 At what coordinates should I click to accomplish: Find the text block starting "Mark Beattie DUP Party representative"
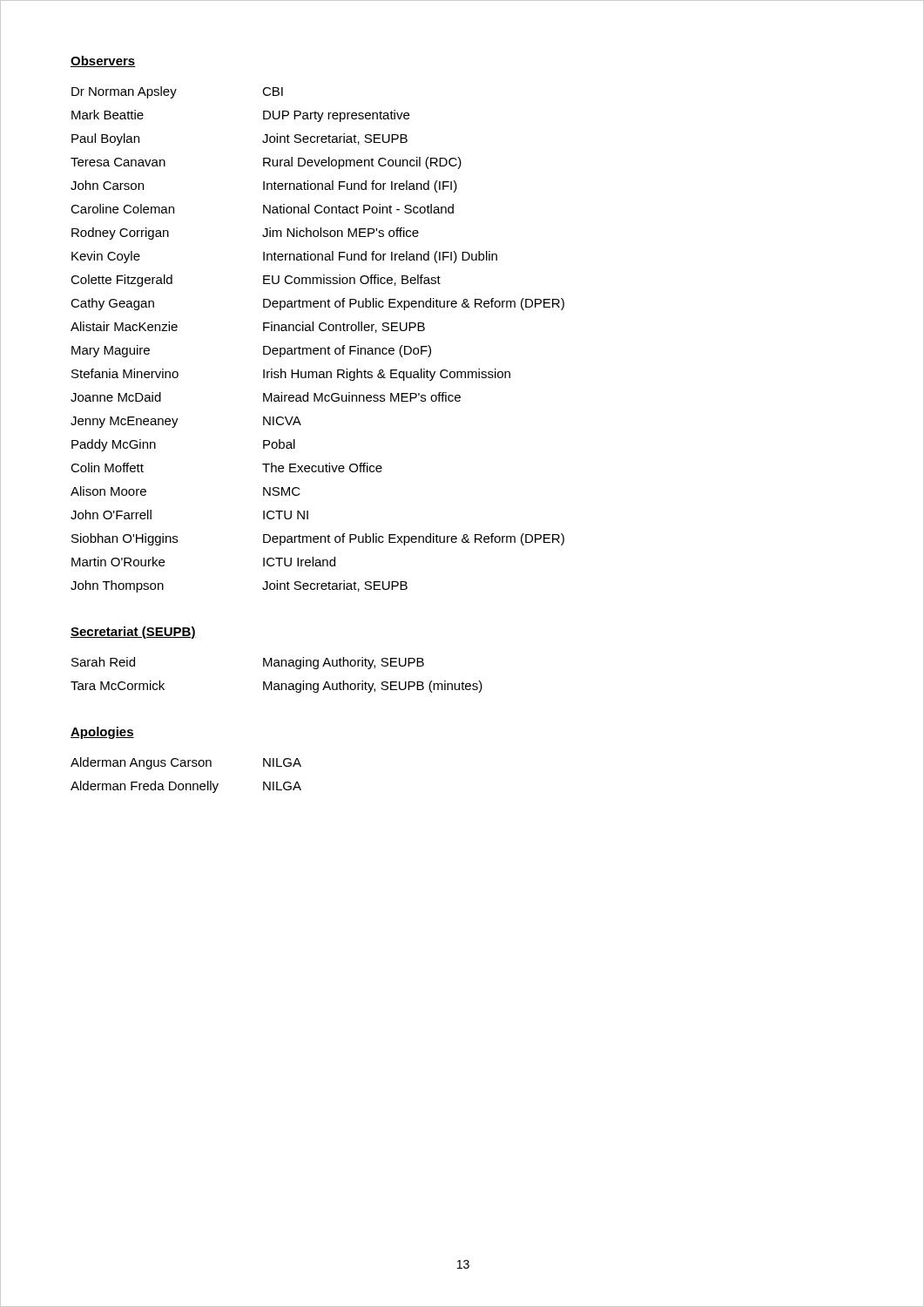(108, 115)
